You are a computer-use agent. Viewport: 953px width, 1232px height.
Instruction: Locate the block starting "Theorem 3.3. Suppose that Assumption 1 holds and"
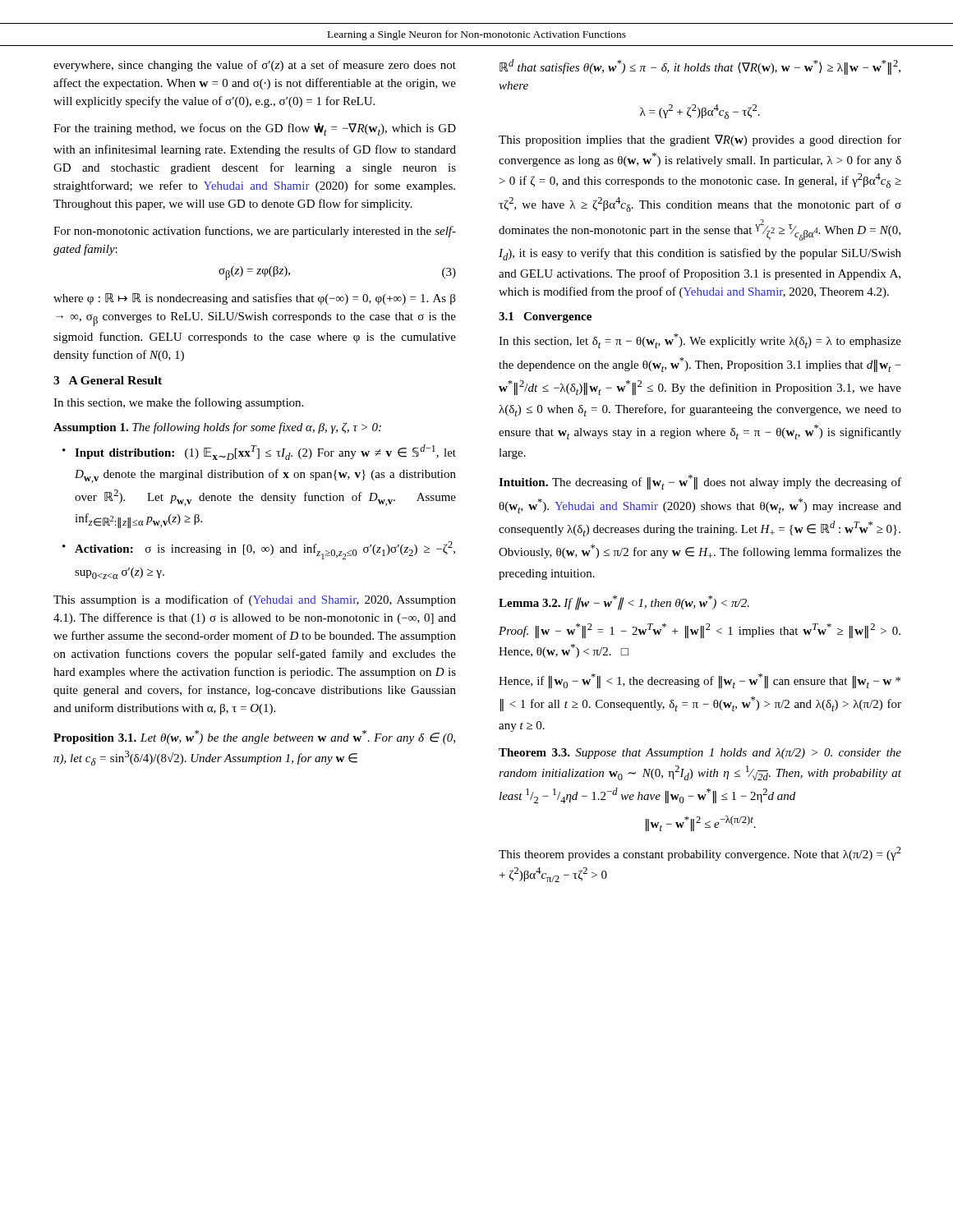click(700, 776)
